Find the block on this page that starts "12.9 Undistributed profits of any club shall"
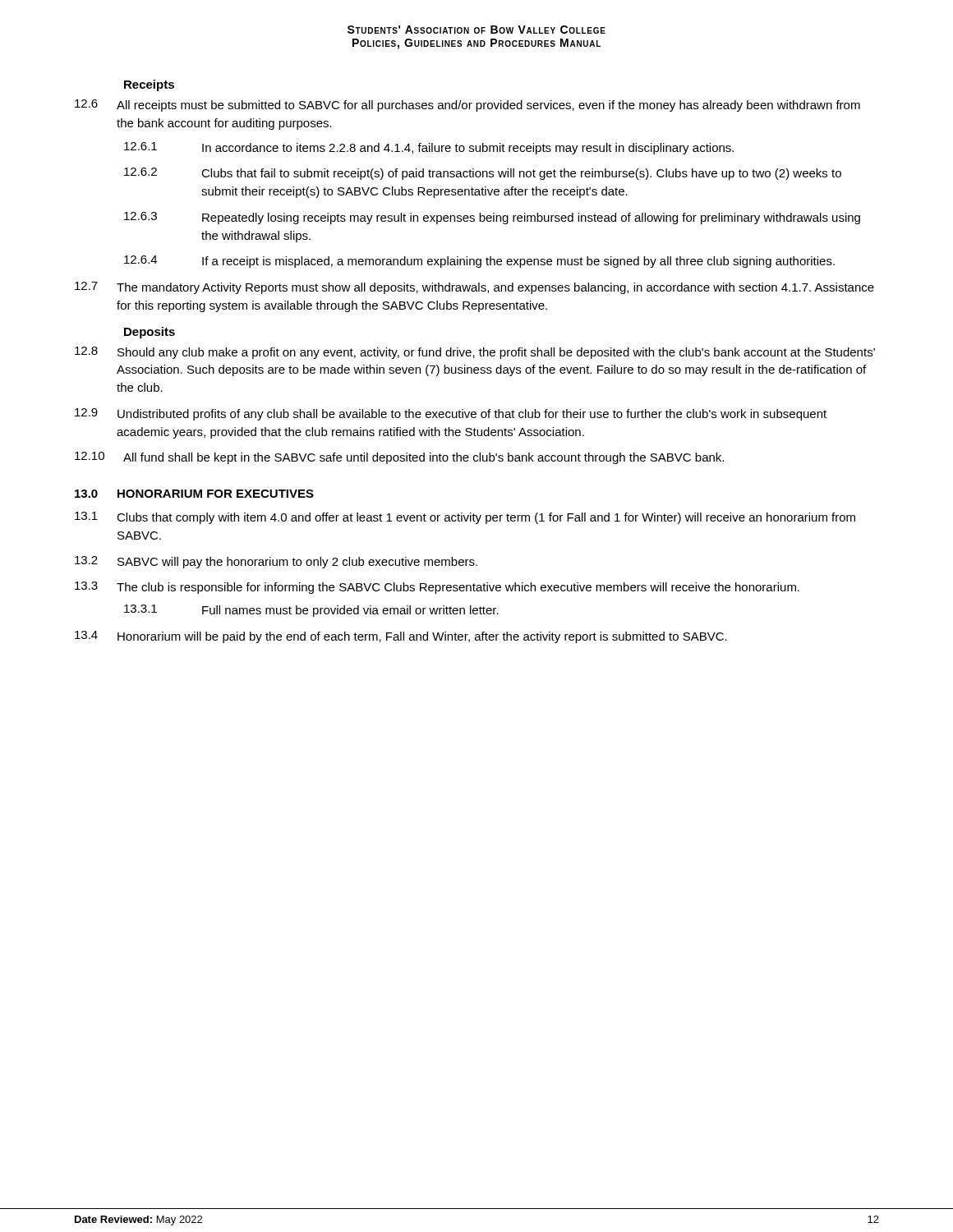 tap(476, 423)
